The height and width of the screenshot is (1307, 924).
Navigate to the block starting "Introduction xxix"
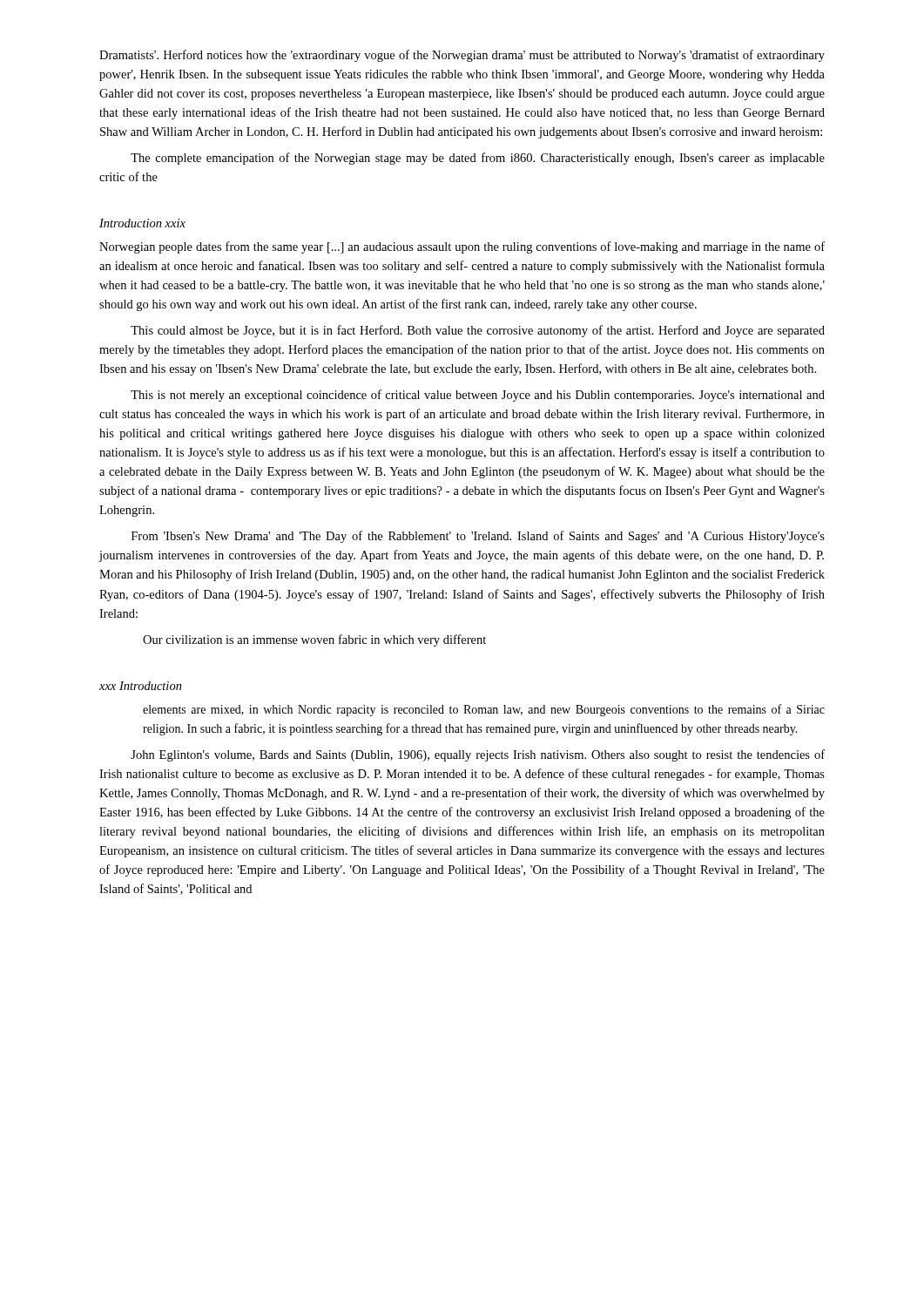point(142,223)
